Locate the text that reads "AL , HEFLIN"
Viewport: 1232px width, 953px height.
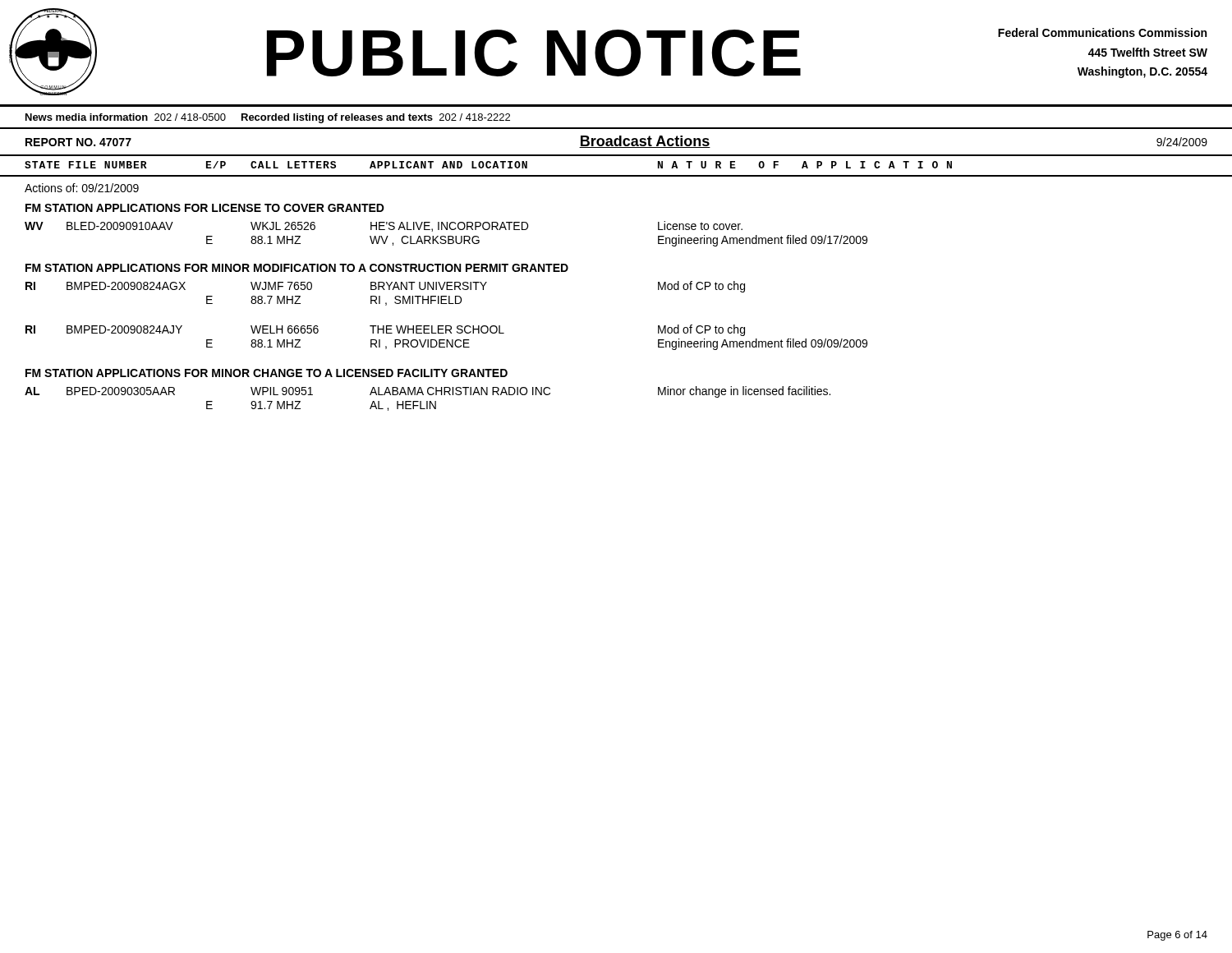tap(403, 405)
